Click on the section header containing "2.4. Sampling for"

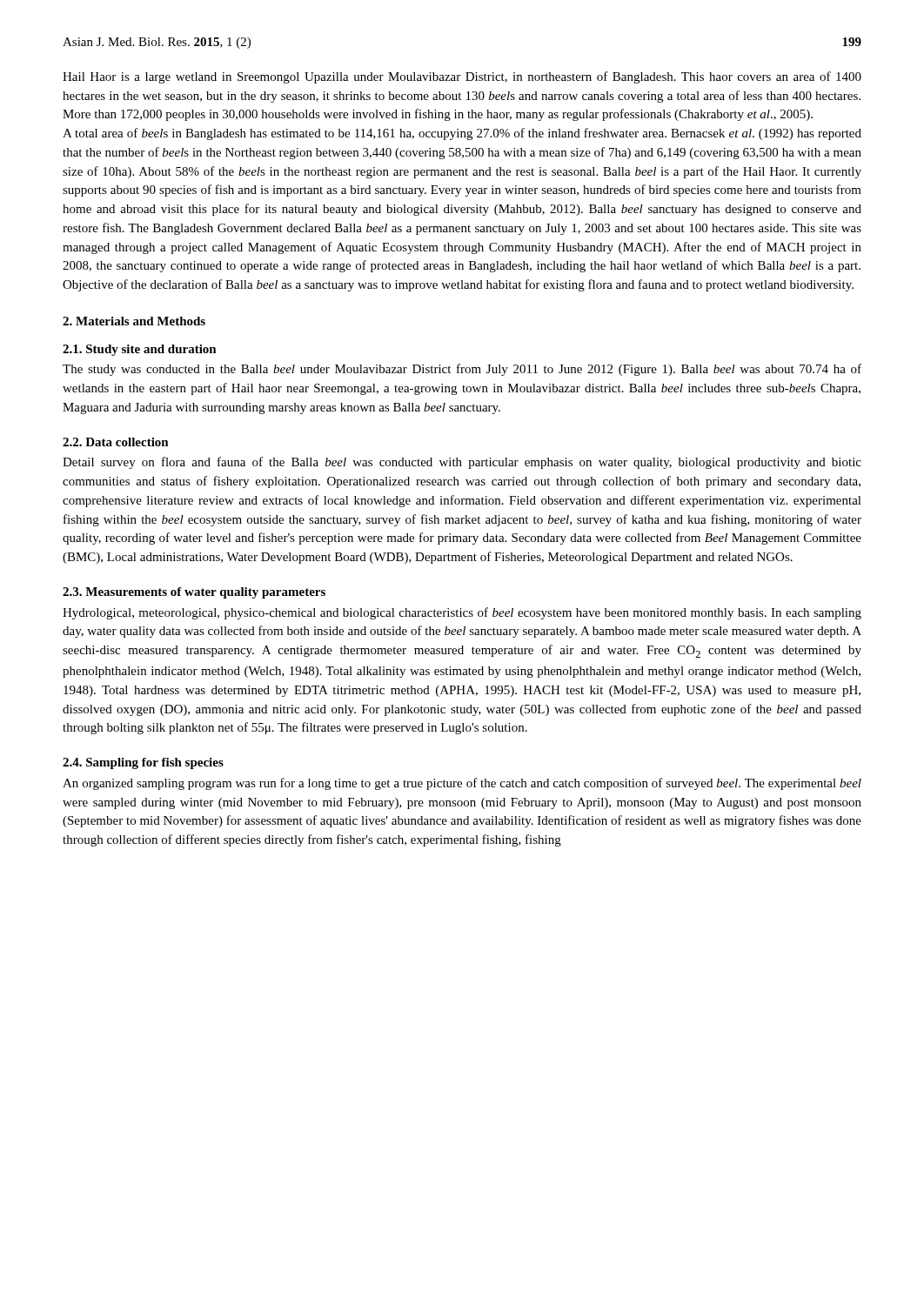click(143, 762)
